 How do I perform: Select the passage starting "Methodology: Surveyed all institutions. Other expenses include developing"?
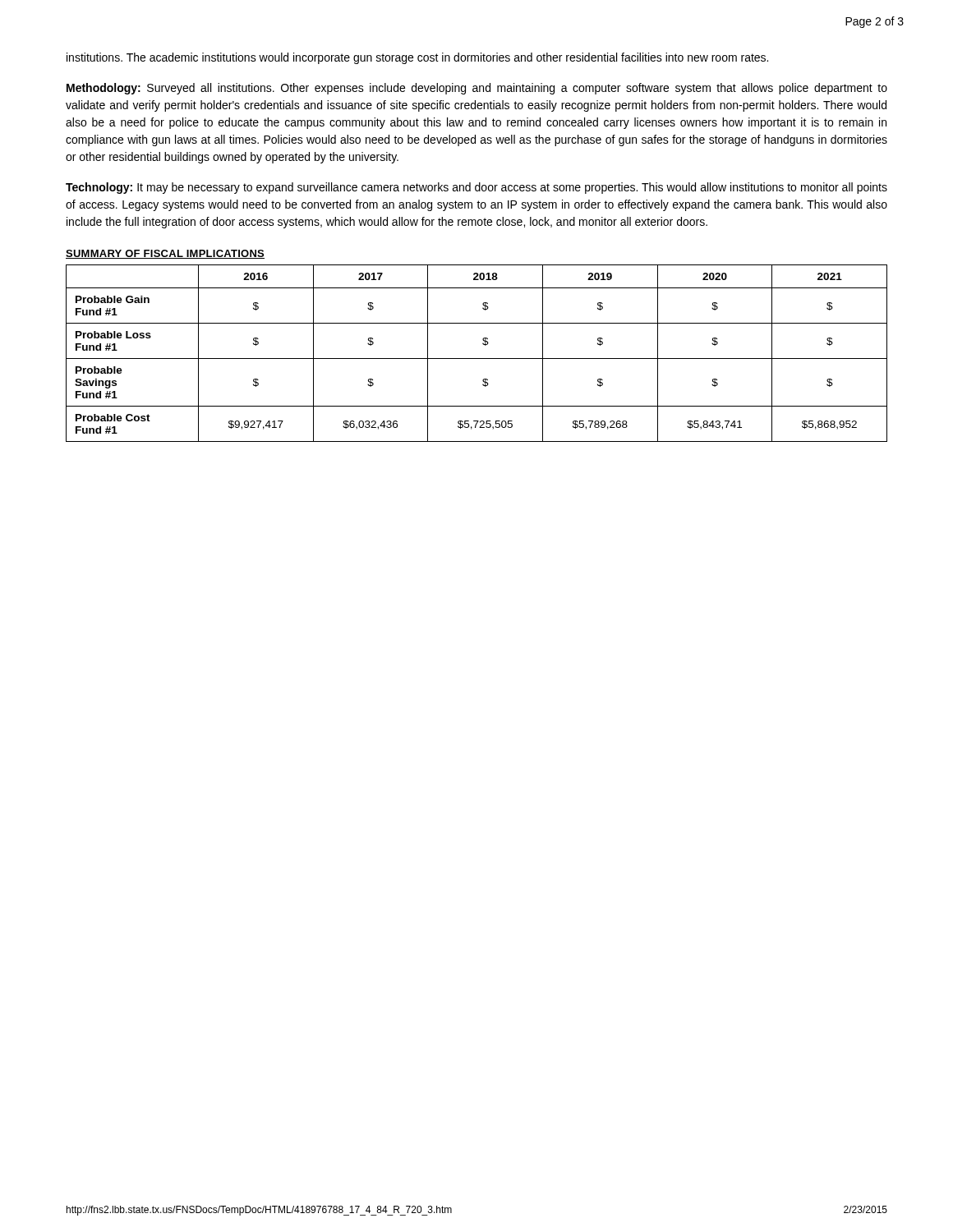coord(476,122)
